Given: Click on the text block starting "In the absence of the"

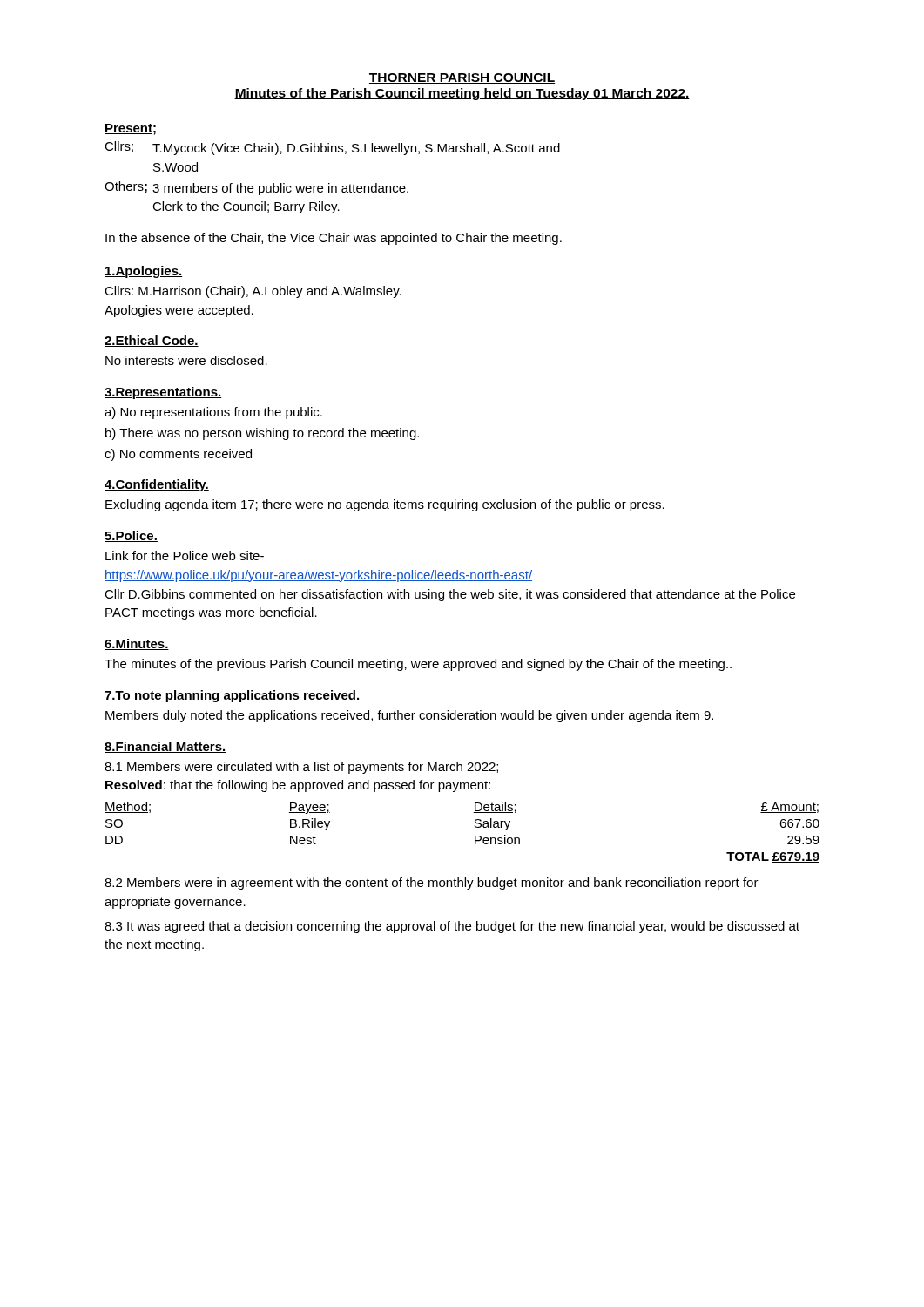Looking at the screenshot, I should pyautogui.click(x=334, y=237).
